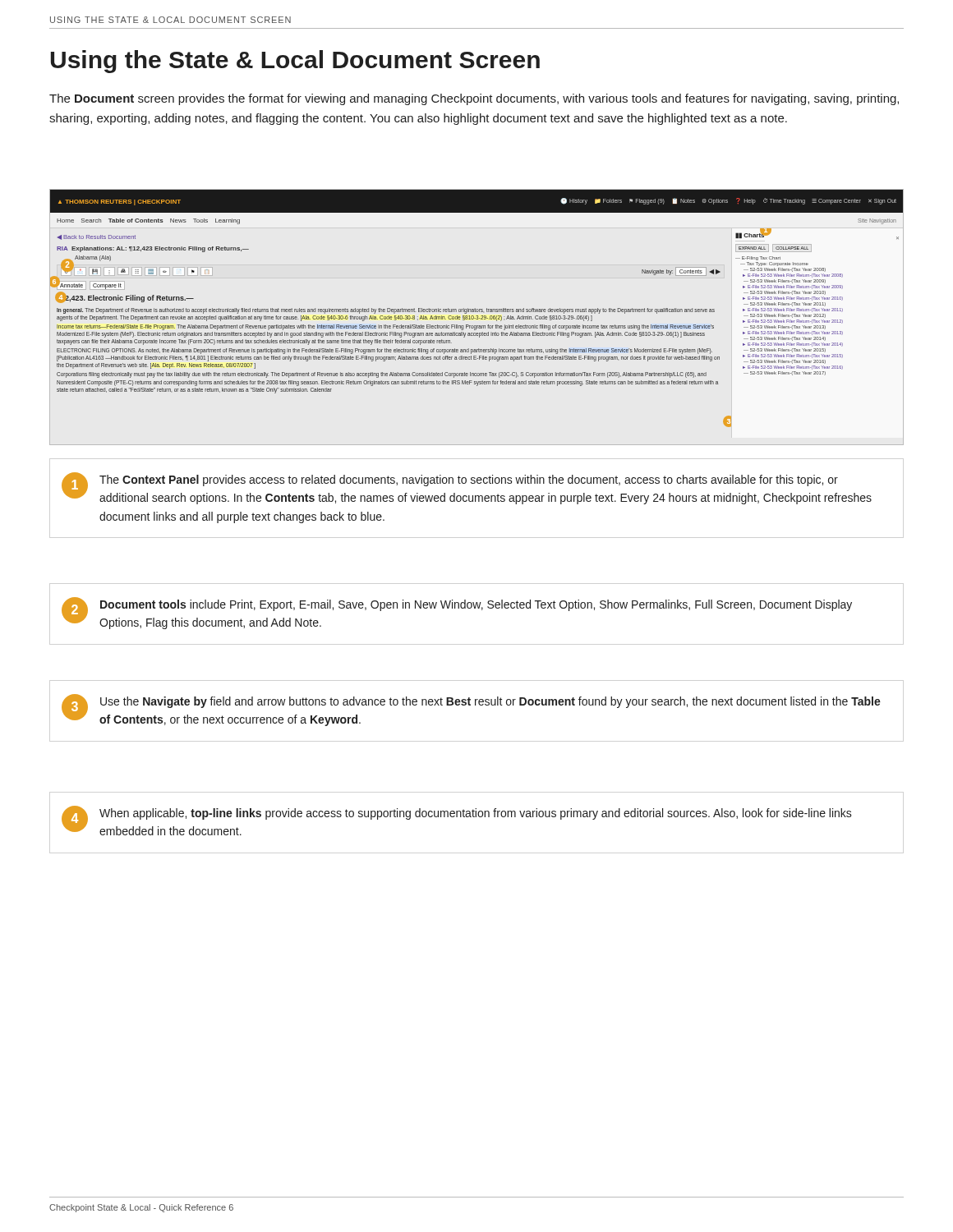Select the screenshot
Image resolution: width=953 pixels, height=1232 pixels.
[x=476, y=317]
